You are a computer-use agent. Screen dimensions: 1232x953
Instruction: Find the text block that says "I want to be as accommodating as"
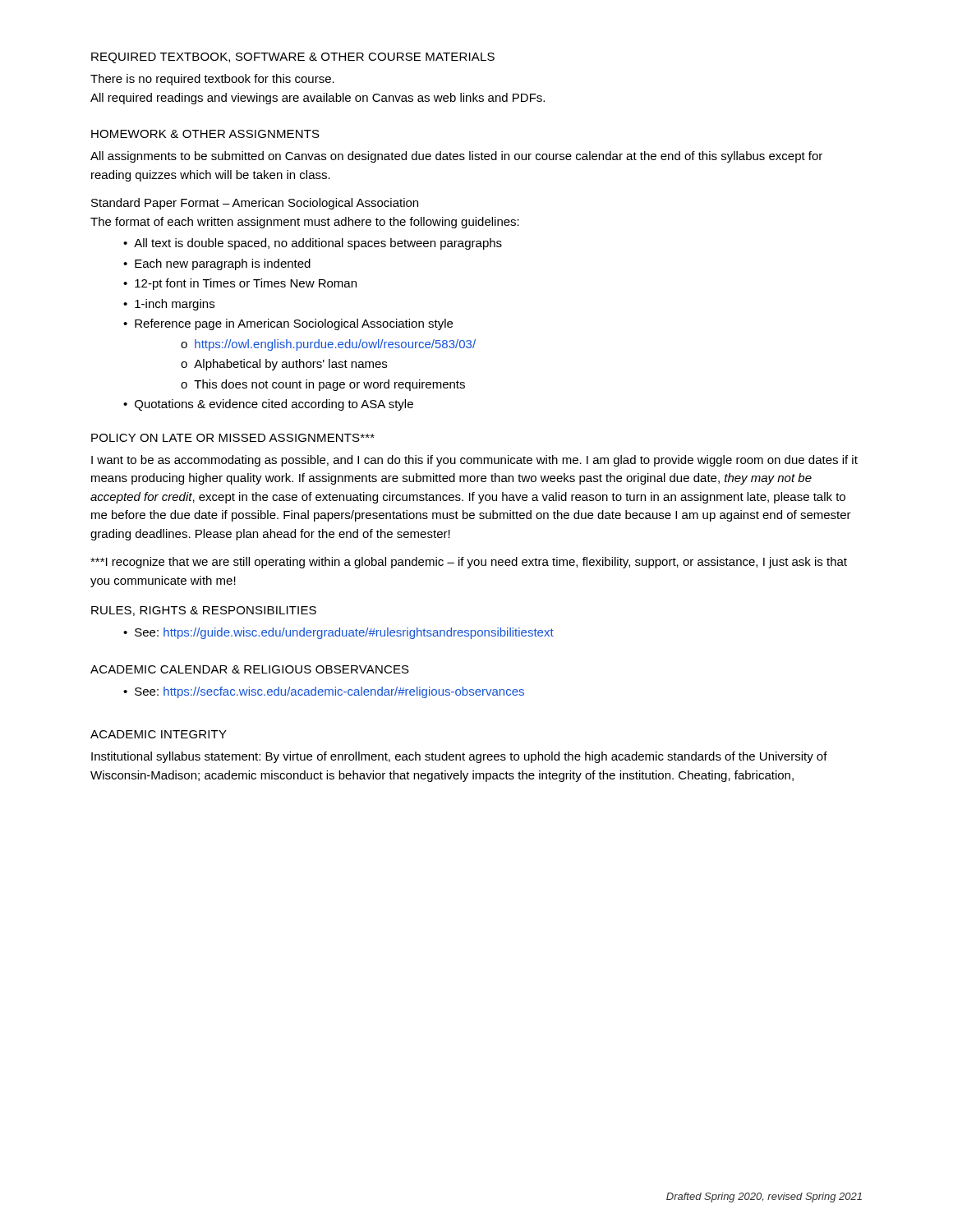[x=476, y=497]
